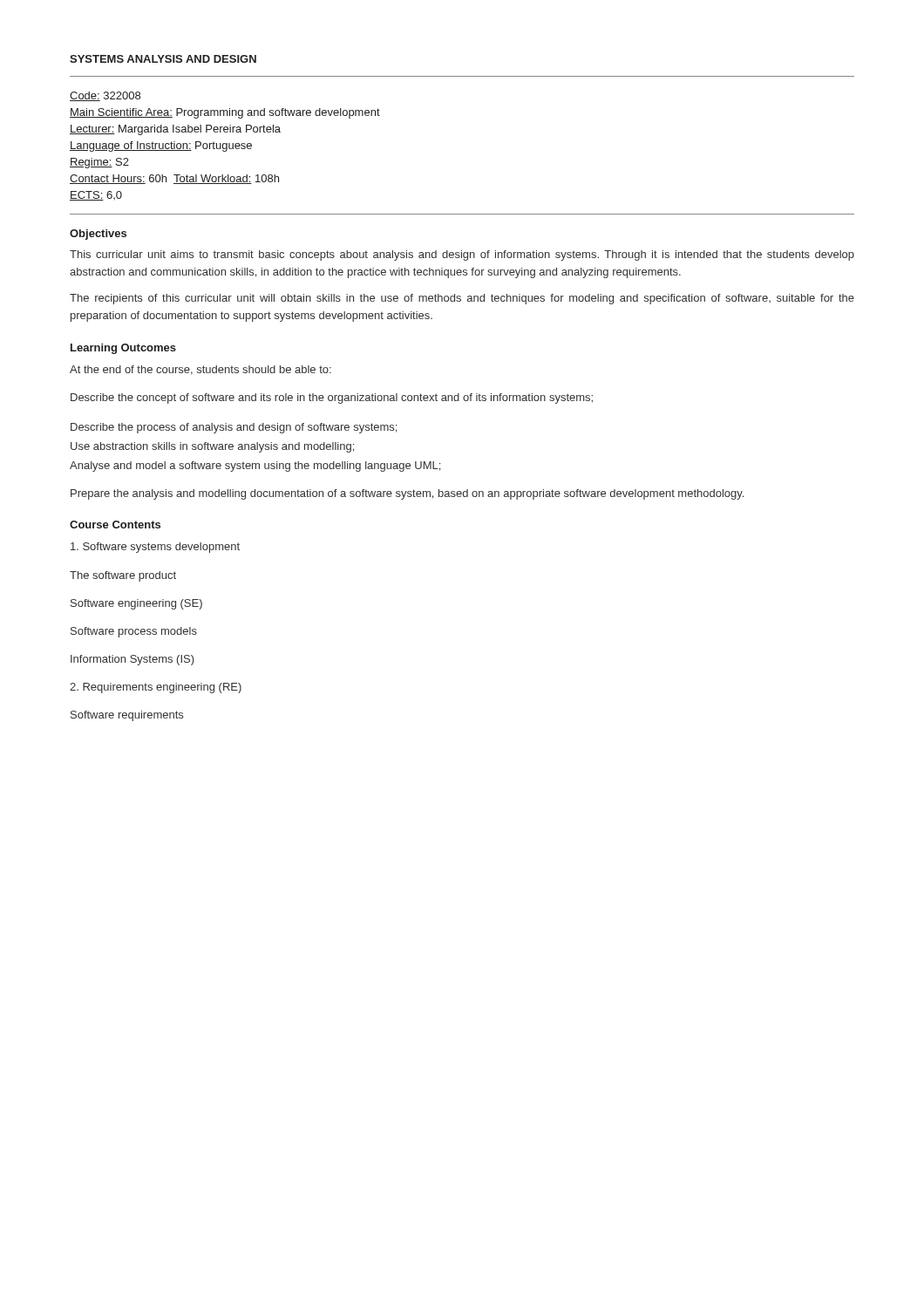This screenshot has height=1308, width=924.
Task: Locate the element starting "Software systems development"
Action: pyautogui.click(x=155, y=547)
